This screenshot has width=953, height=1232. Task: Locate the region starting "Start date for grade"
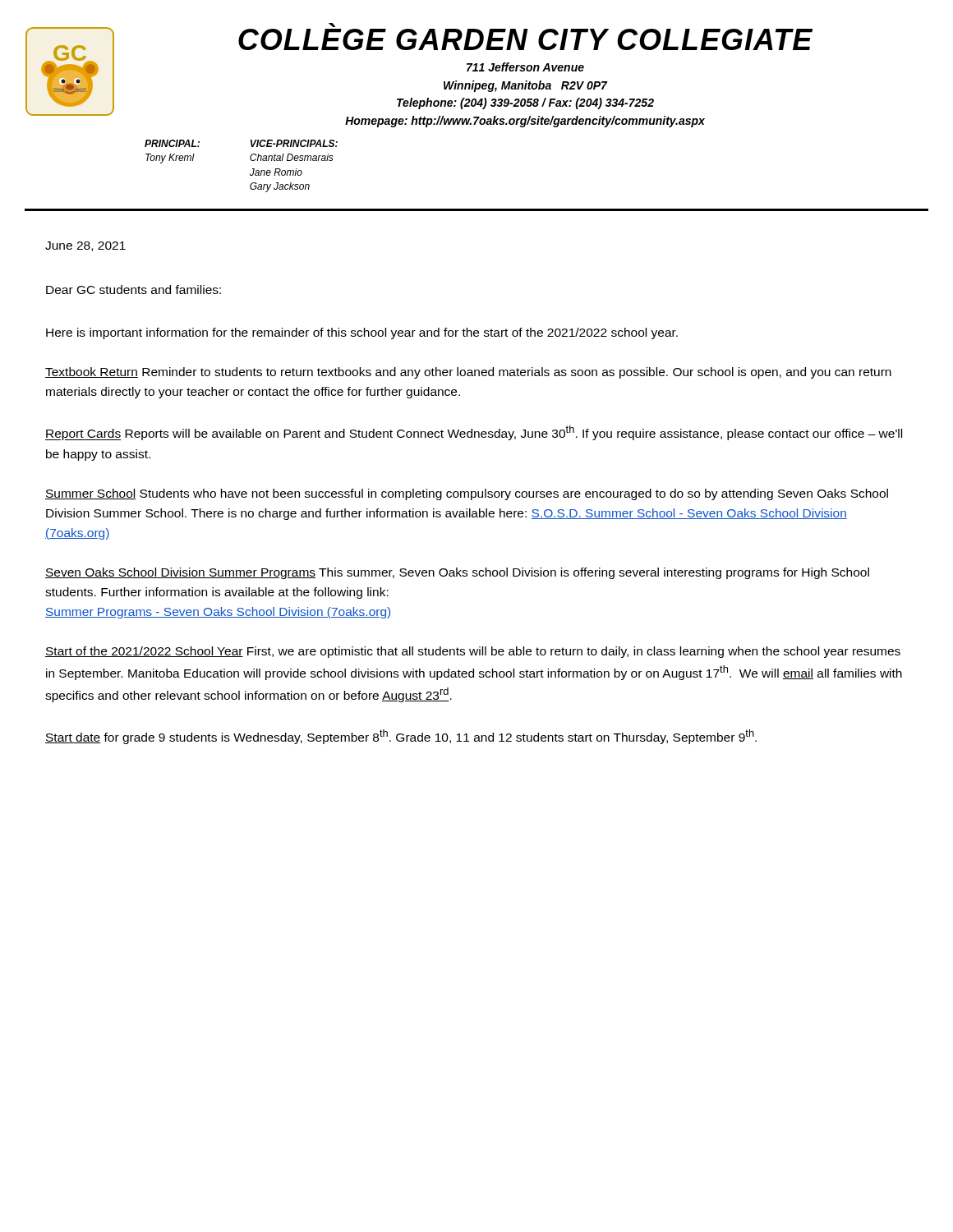(401, 736)
